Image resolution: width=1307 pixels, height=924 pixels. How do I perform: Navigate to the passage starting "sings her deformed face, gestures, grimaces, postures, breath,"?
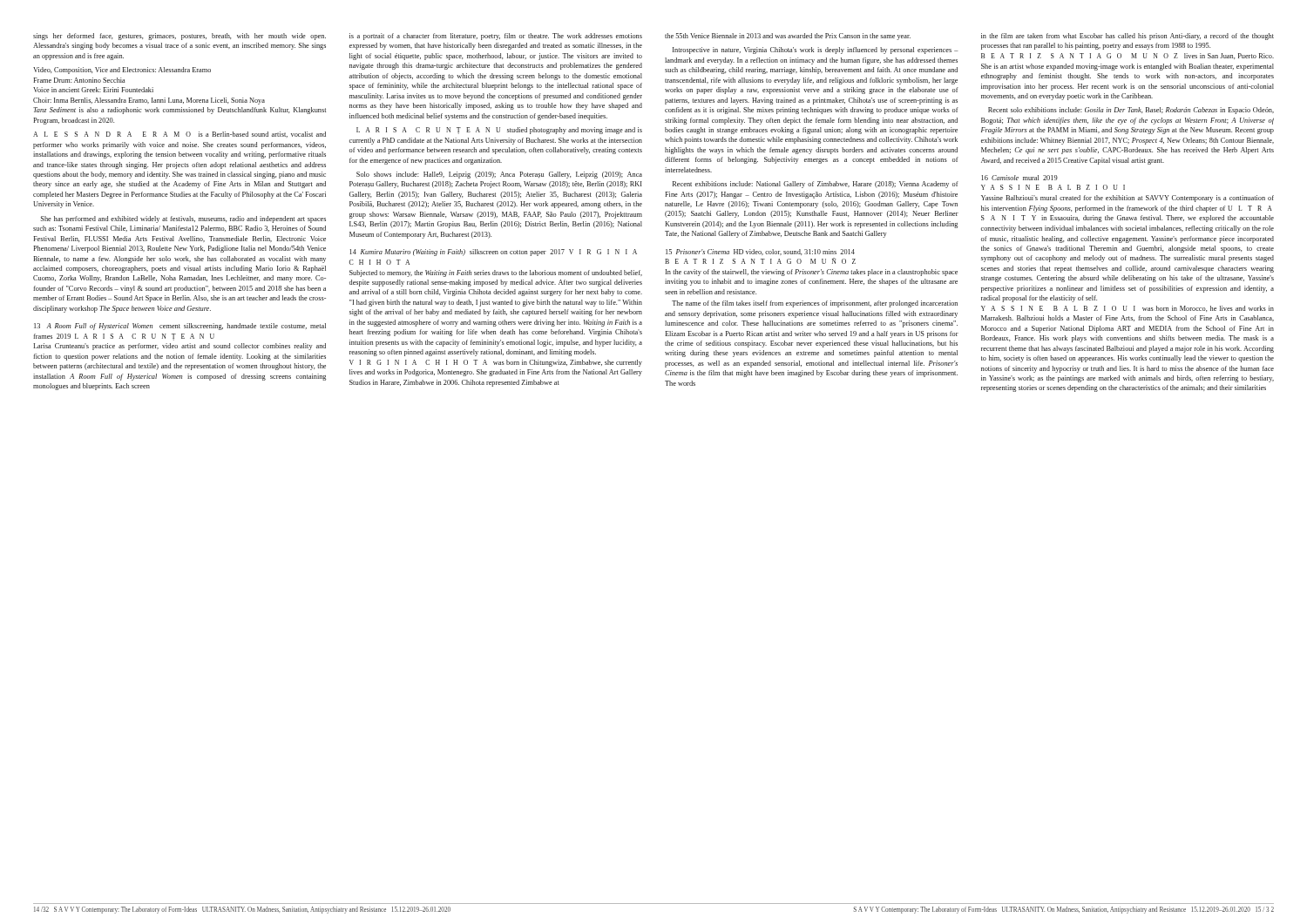(x=180, y=46)
